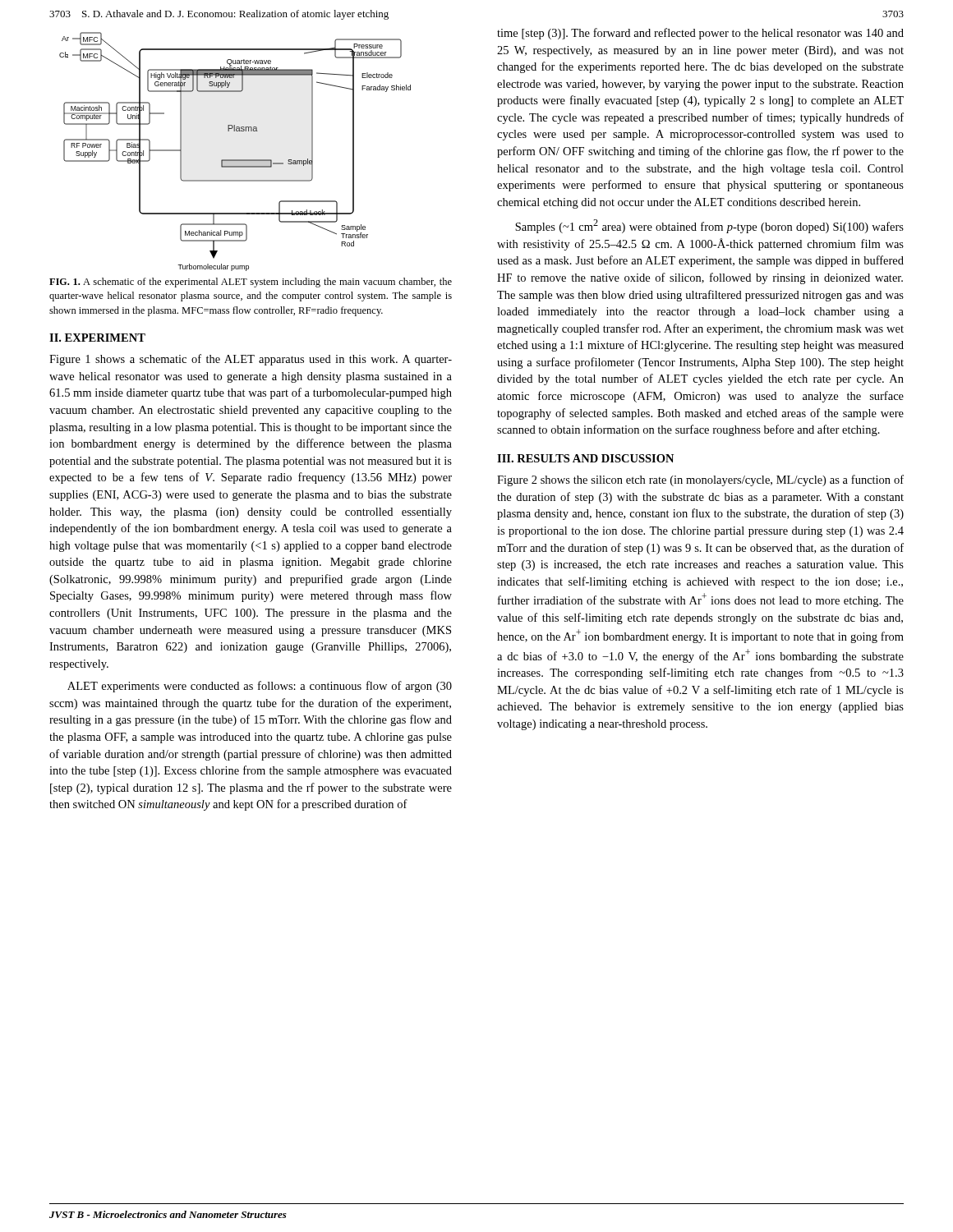Locate the block of text that opens with "Figure 1 shows"
953x1232 pixels.
[x=251, y=582]
